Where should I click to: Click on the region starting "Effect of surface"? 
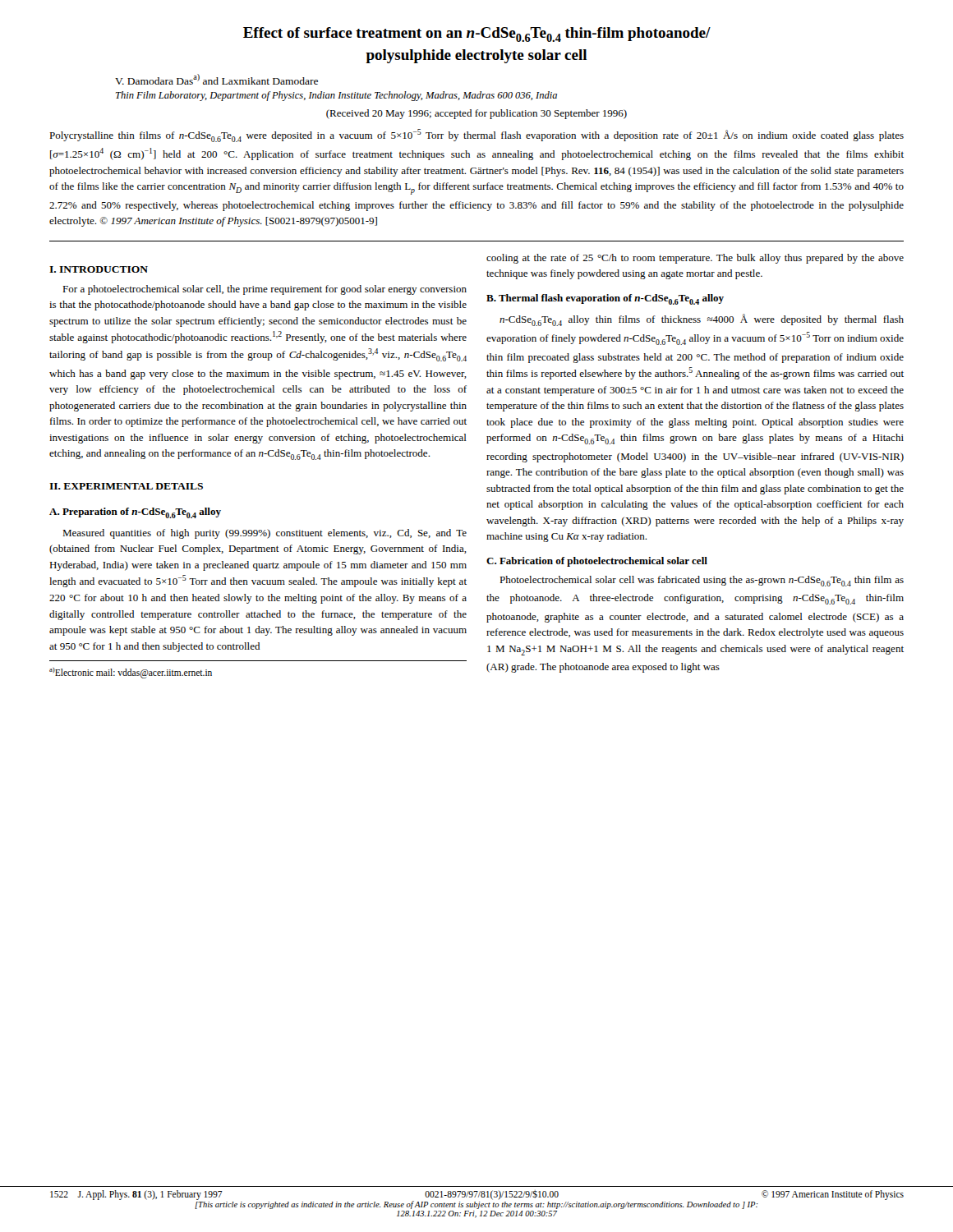coord(476,44)
